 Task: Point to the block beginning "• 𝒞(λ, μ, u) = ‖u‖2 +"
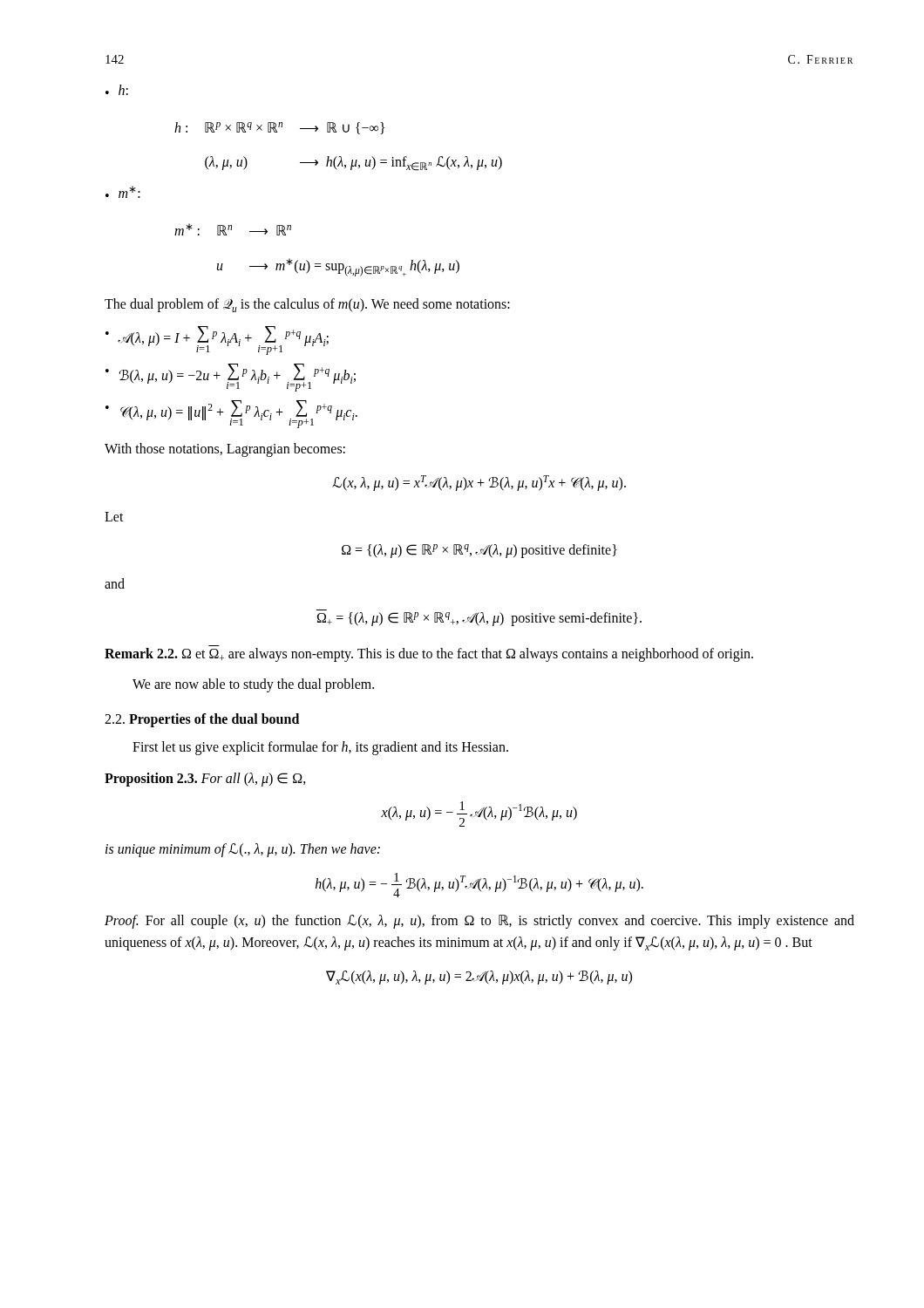231,414
